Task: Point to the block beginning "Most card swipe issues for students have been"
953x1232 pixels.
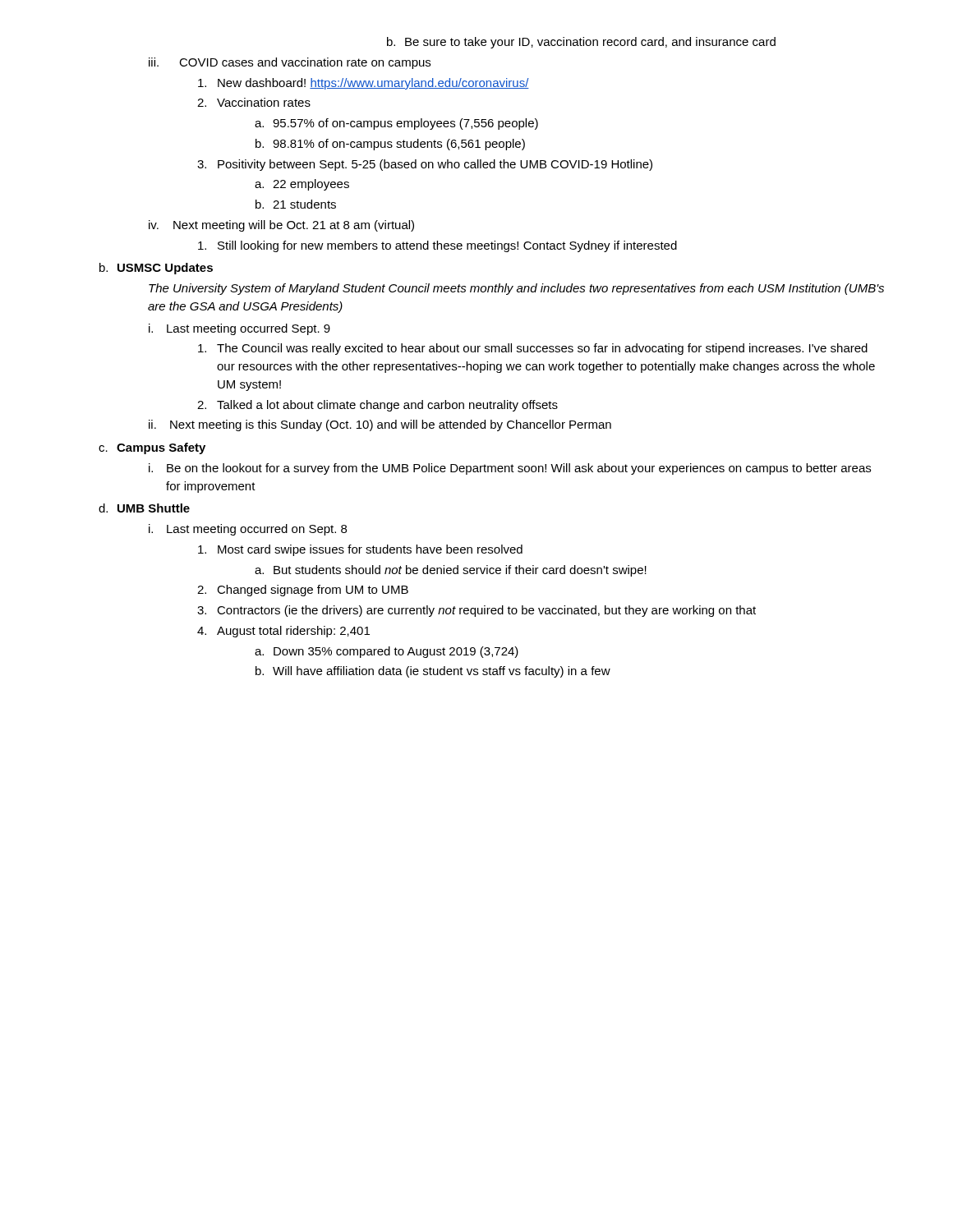Action: pos(360,550)
